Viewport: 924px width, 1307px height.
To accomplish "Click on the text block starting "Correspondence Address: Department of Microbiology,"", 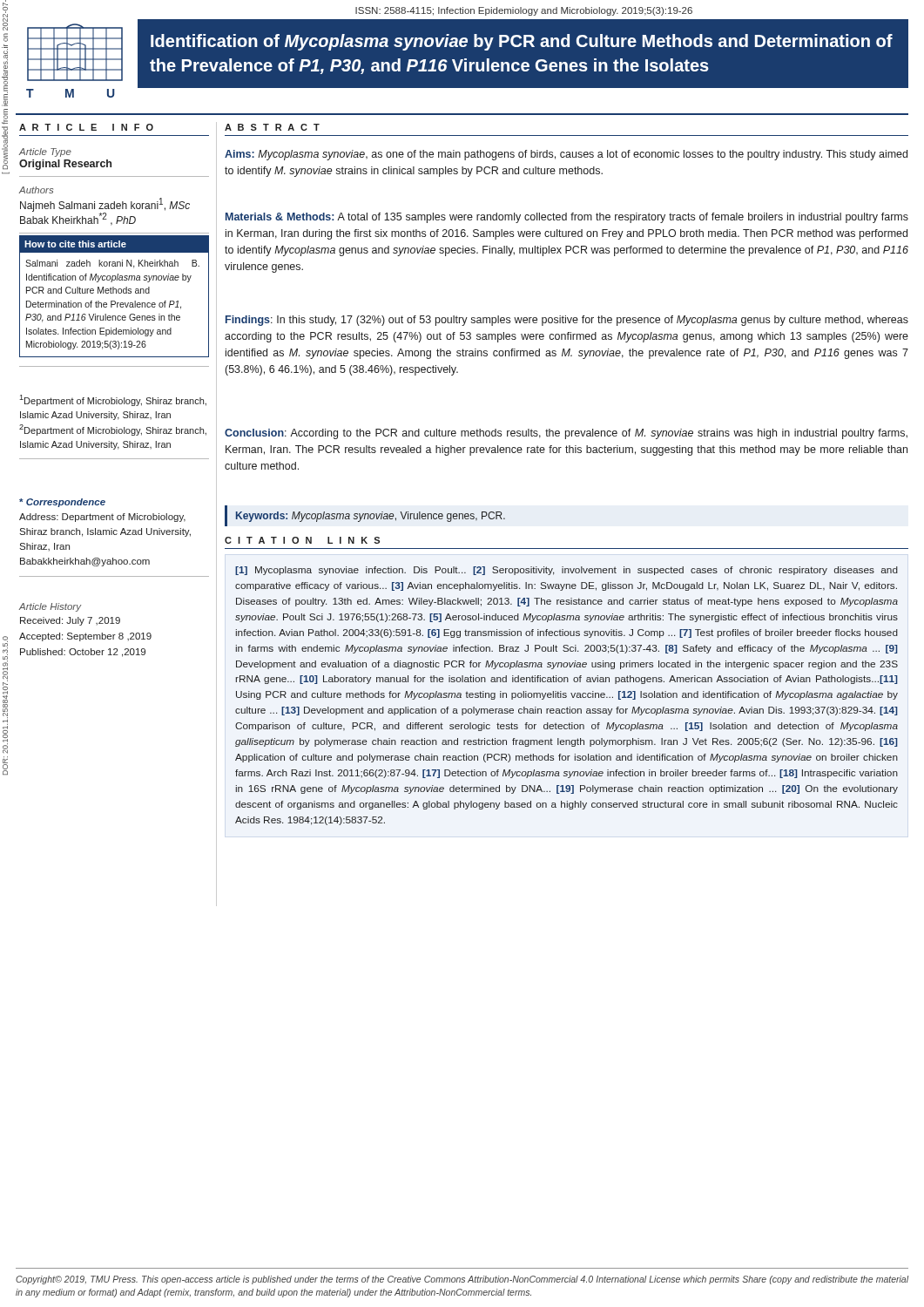I will click(114, 537).
